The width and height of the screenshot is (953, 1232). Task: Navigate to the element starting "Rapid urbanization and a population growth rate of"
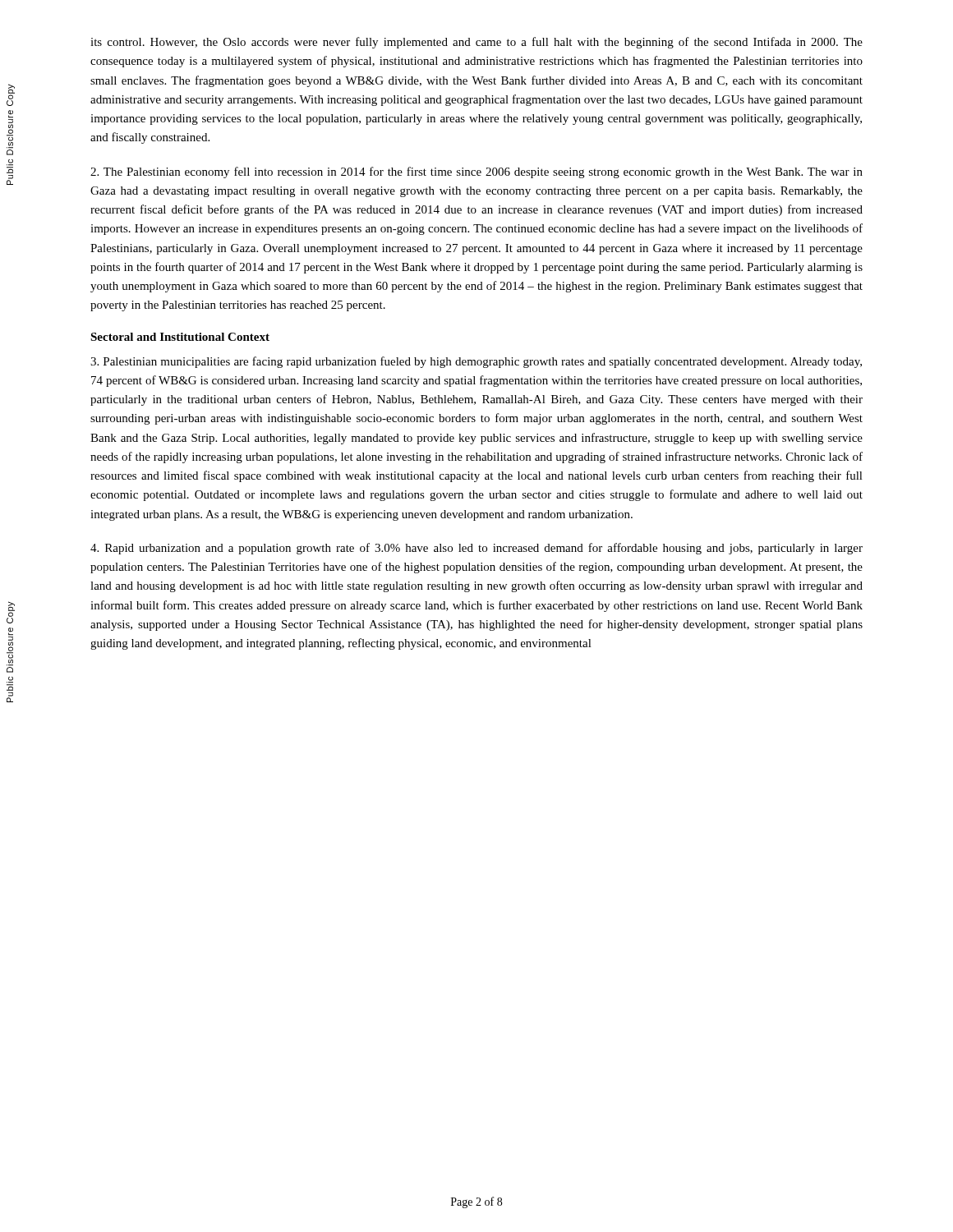coord(476,595)
